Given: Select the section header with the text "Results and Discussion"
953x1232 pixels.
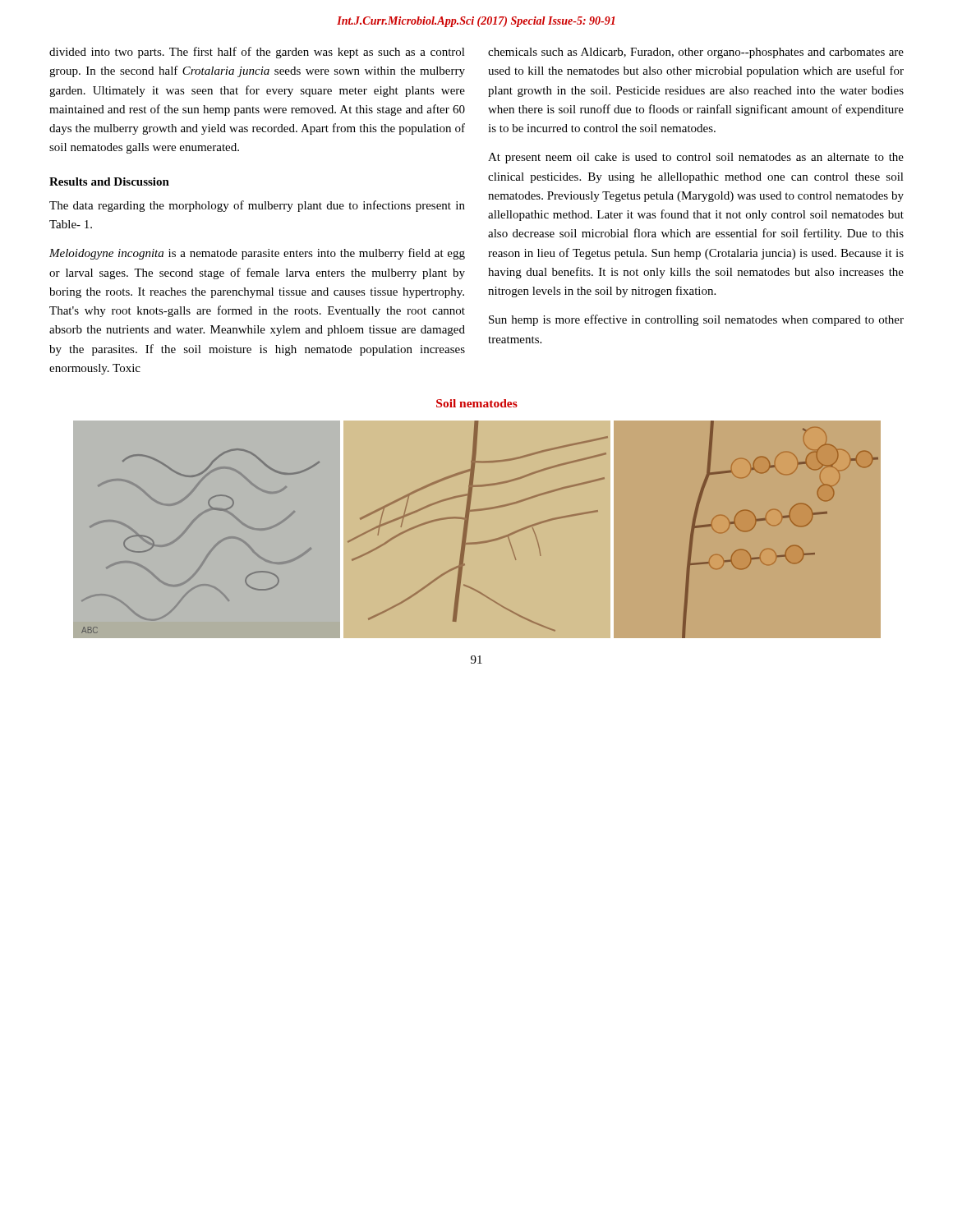Looking at the screenshot, I should click(109, 181).
